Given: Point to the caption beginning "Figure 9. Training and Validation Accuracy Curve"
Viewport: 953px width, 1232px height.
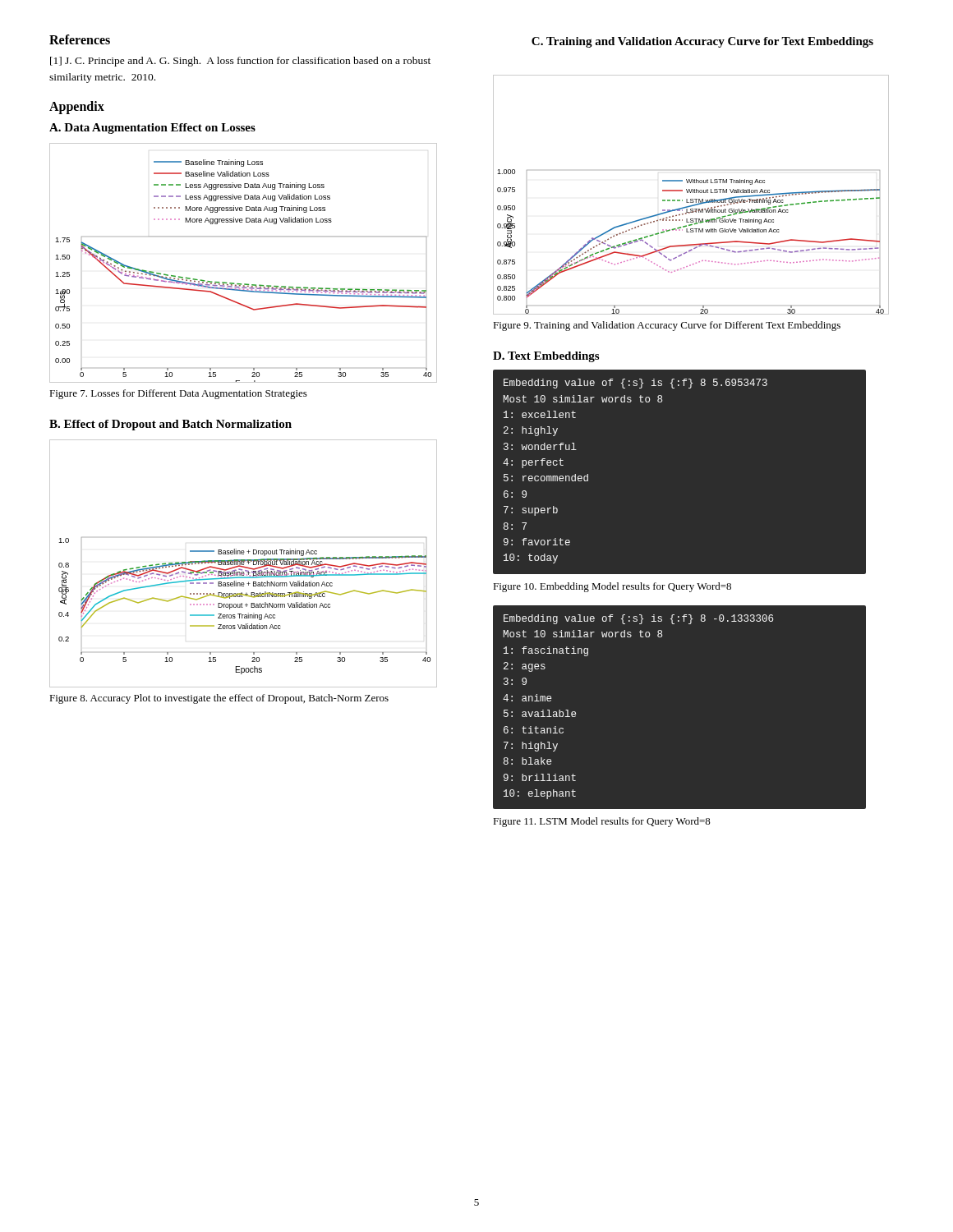Looking at the screenshot, I should point(667,325).
